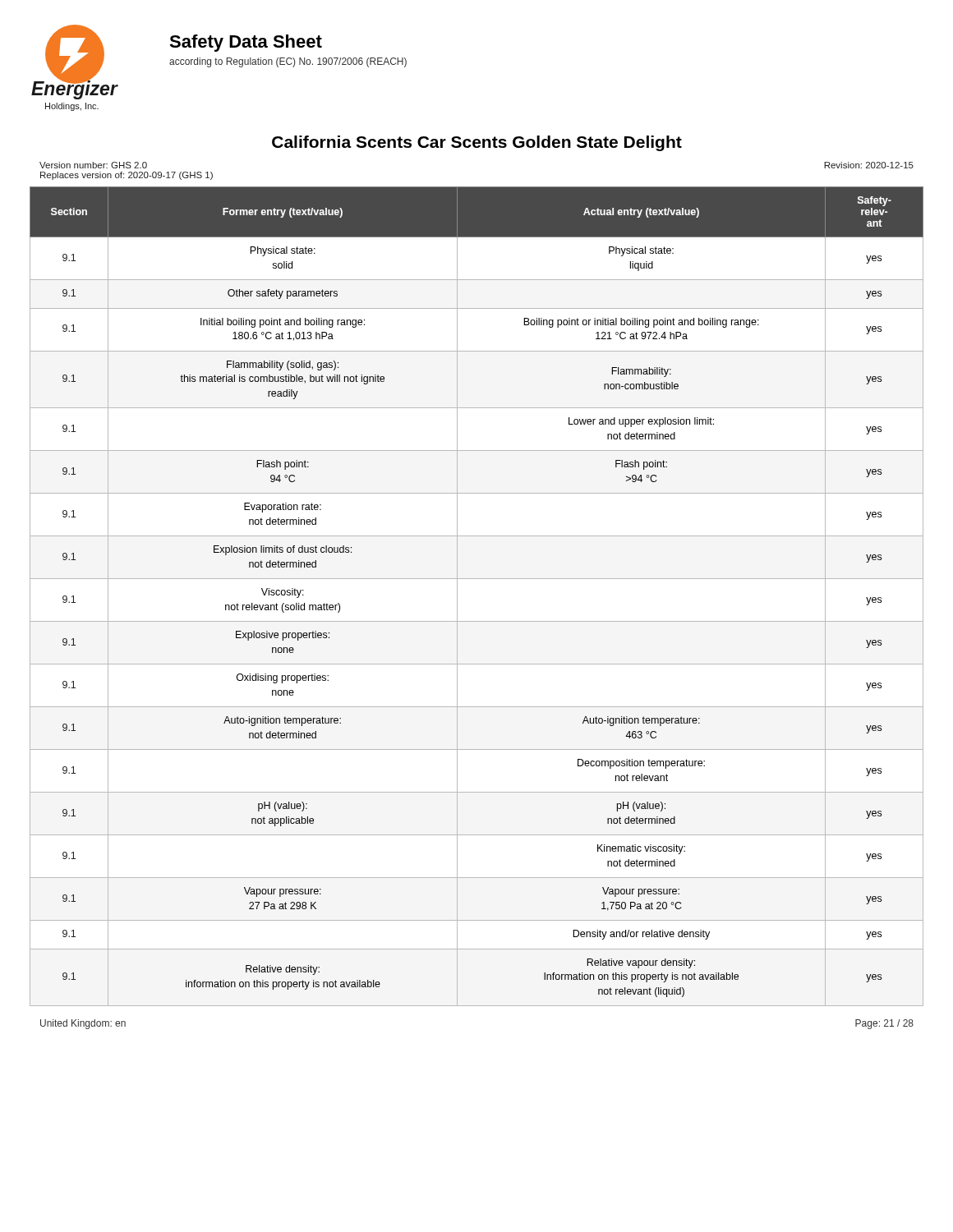Click on the text block starting "Revision: 2020-12-15"

pos(869,165)
